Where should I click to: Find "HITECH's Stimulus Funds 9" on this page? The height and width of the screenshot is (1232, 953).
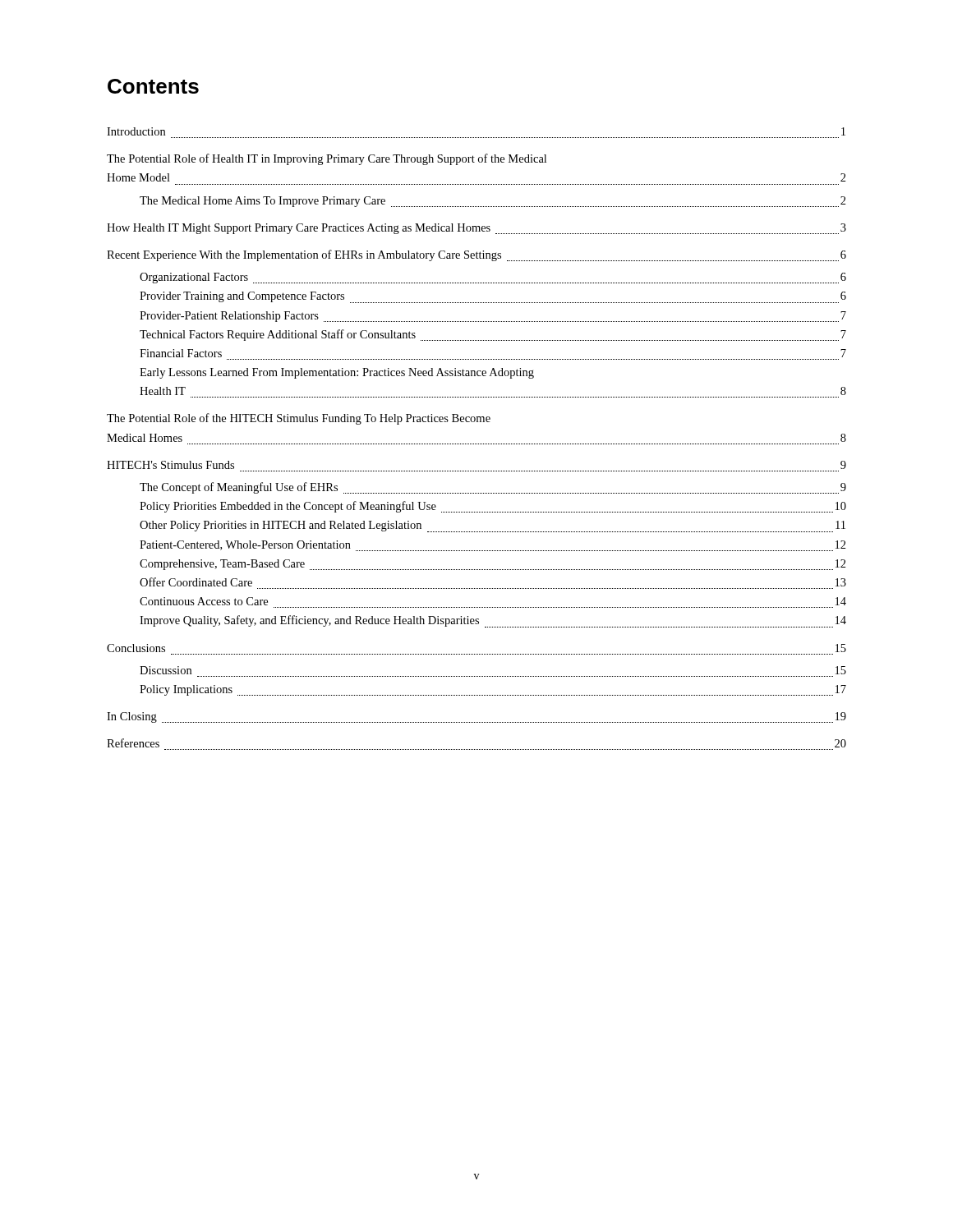coord(476,465)
